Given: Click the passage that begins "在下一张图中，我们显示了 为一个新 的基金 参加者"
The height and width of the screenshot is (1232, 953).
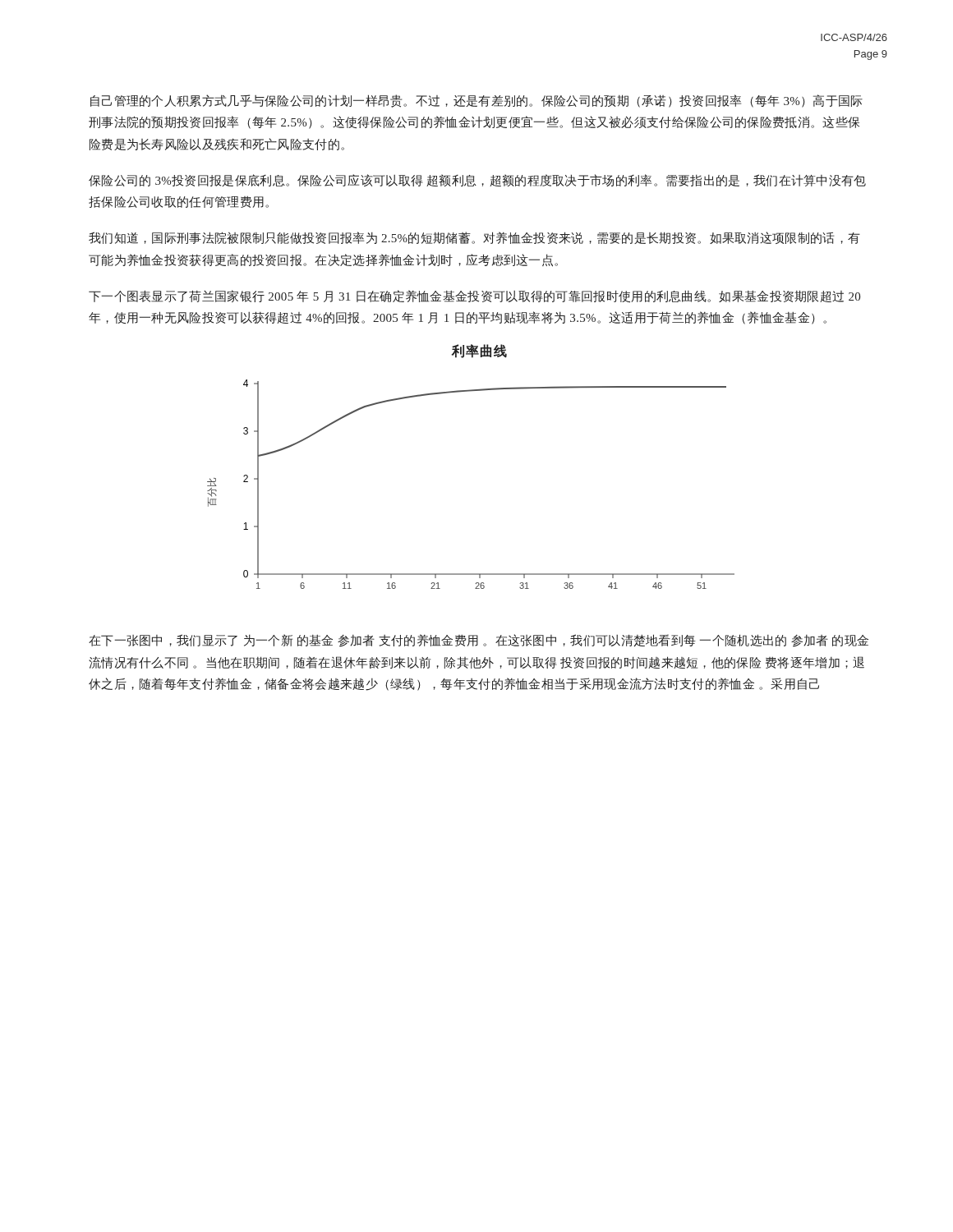Looking at the screenshot, I should (479, 662).
